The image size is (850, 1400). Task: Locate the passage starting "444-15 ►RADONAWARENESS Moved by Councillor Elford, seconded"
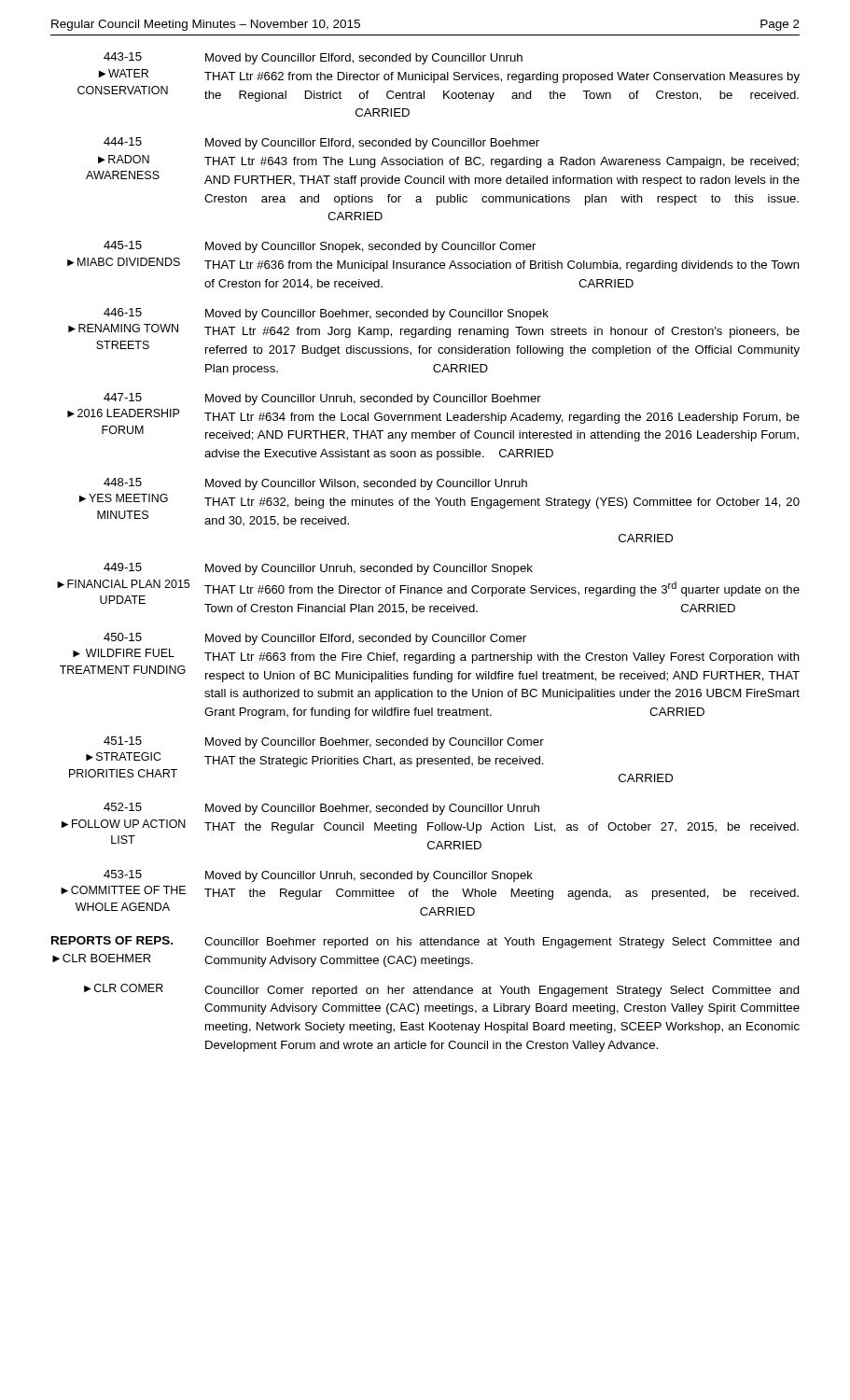[x=425, y=180]
